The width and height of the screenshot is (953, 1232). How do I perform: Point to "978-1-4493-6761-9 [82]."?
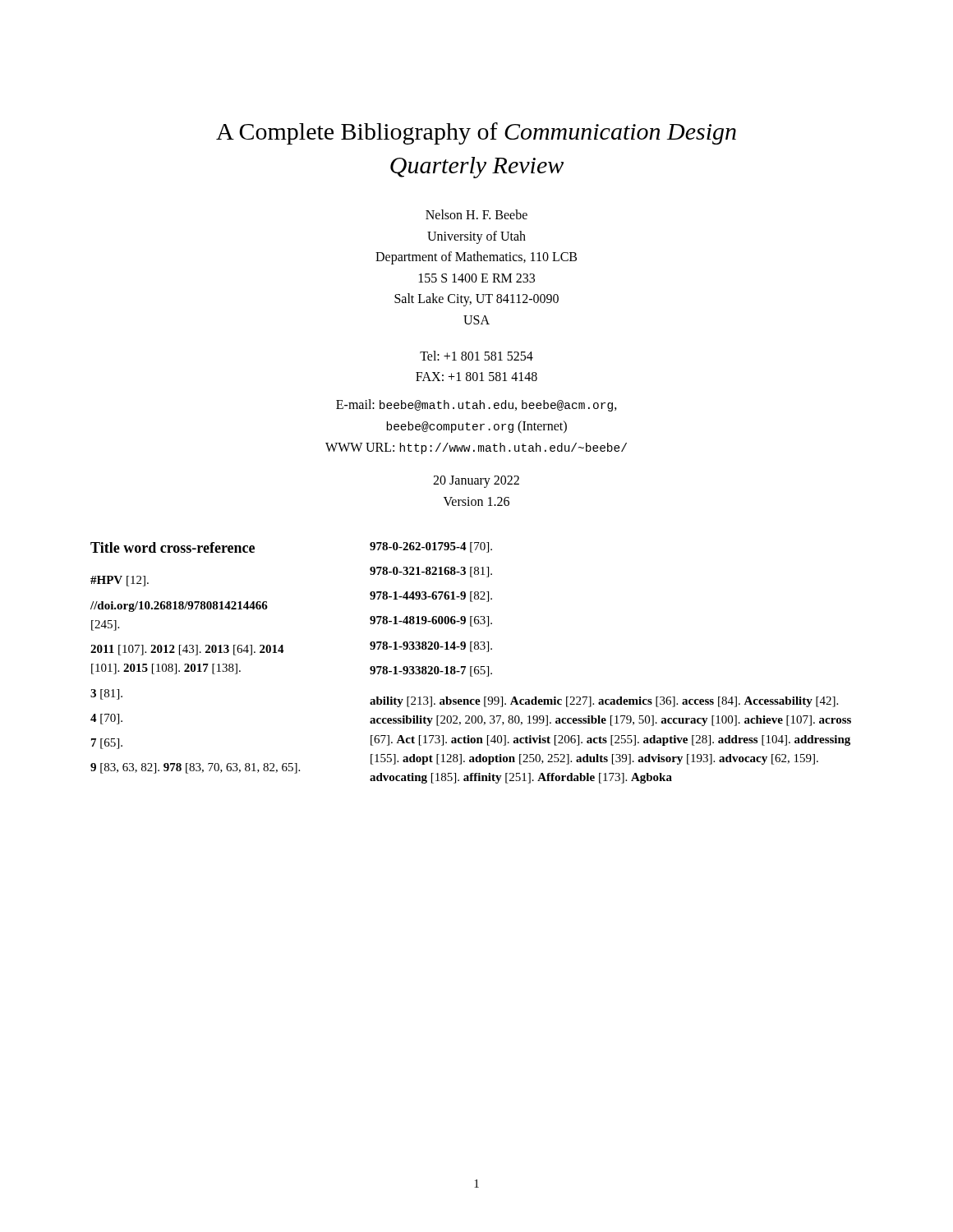431,595
